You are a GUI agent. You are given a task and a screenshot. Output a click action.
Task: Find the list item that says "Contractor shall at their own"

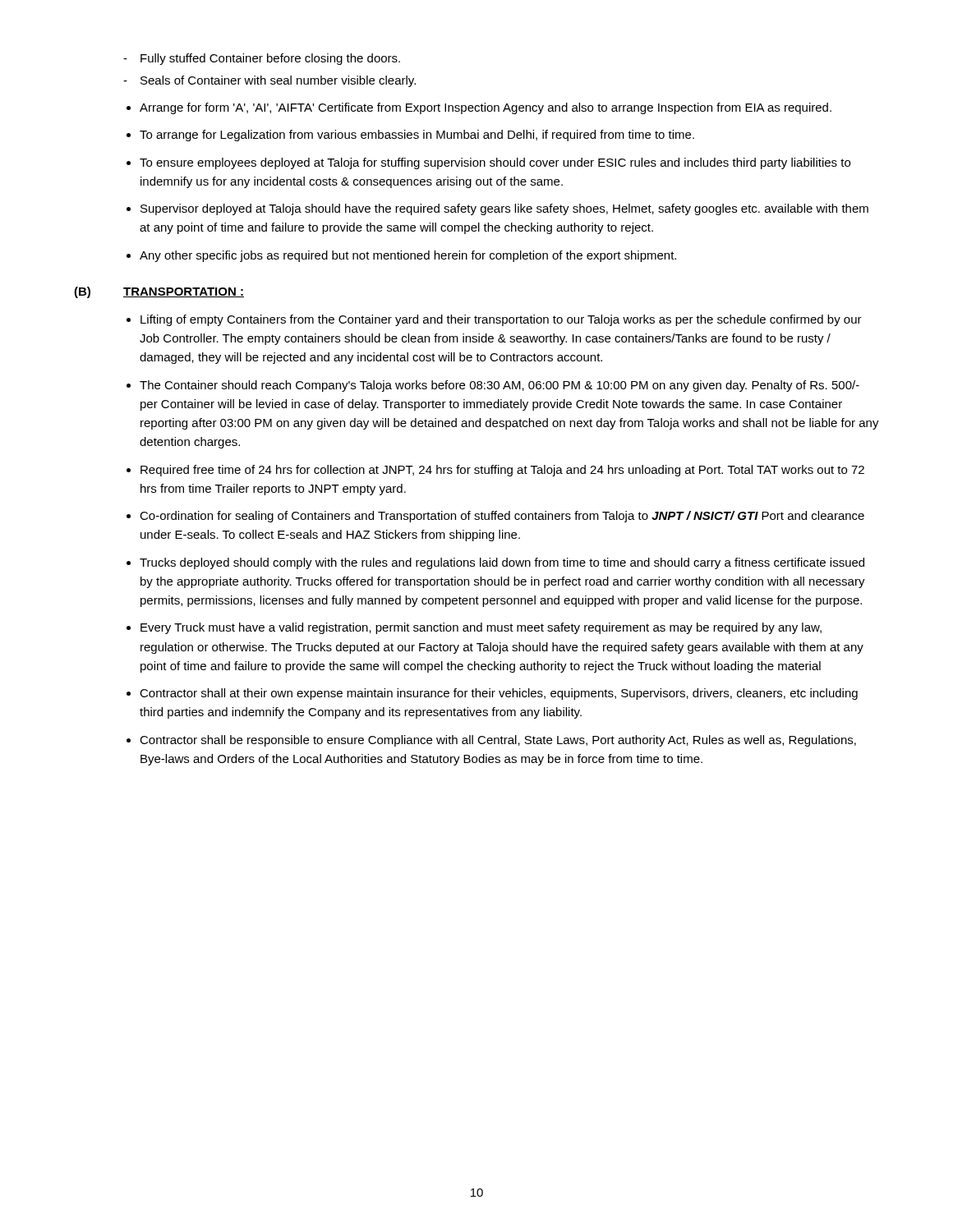(x=509, y=702)
